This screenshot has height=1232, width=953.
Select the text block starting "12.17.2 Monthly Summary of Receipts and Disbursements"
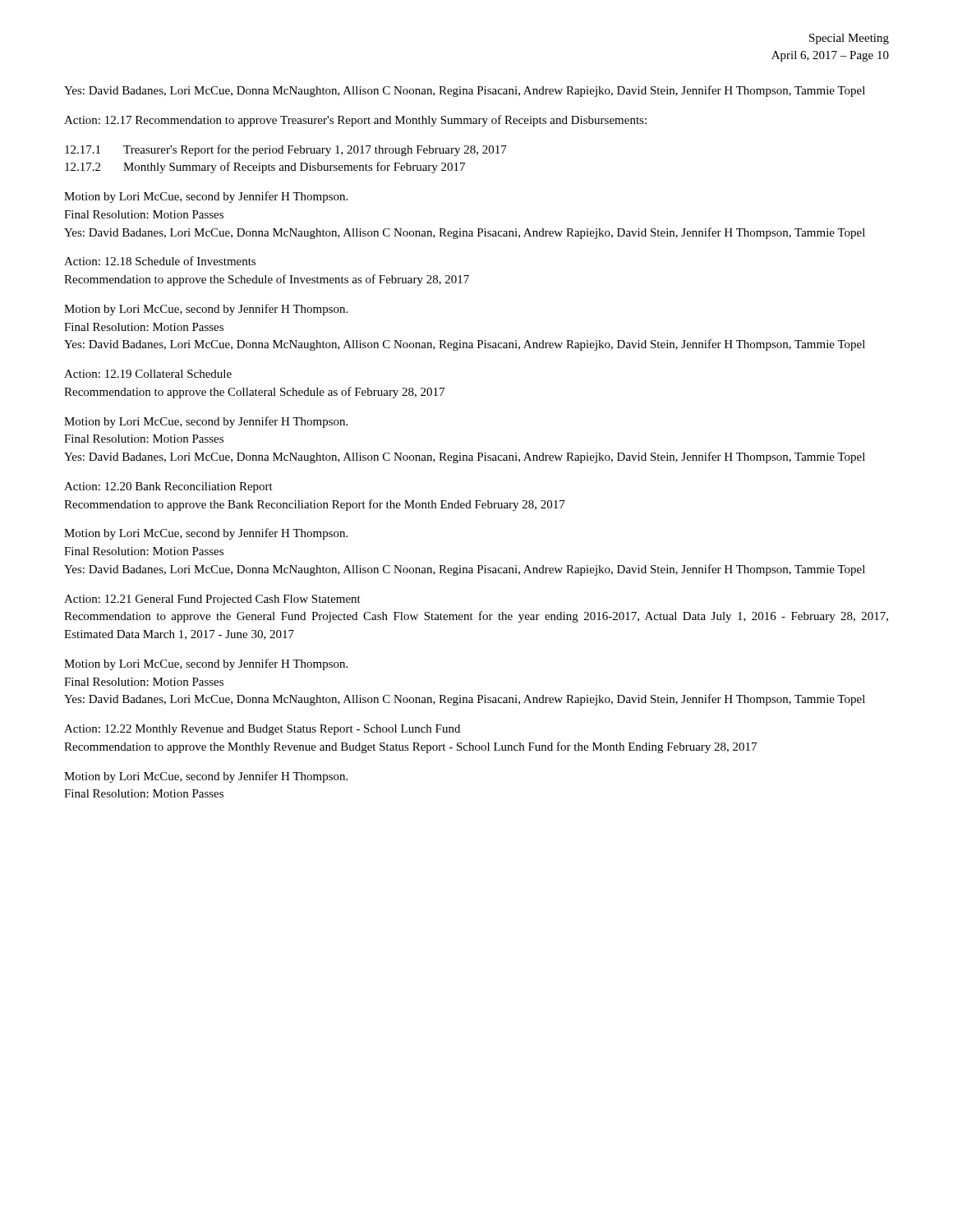[x=265, y=168]
